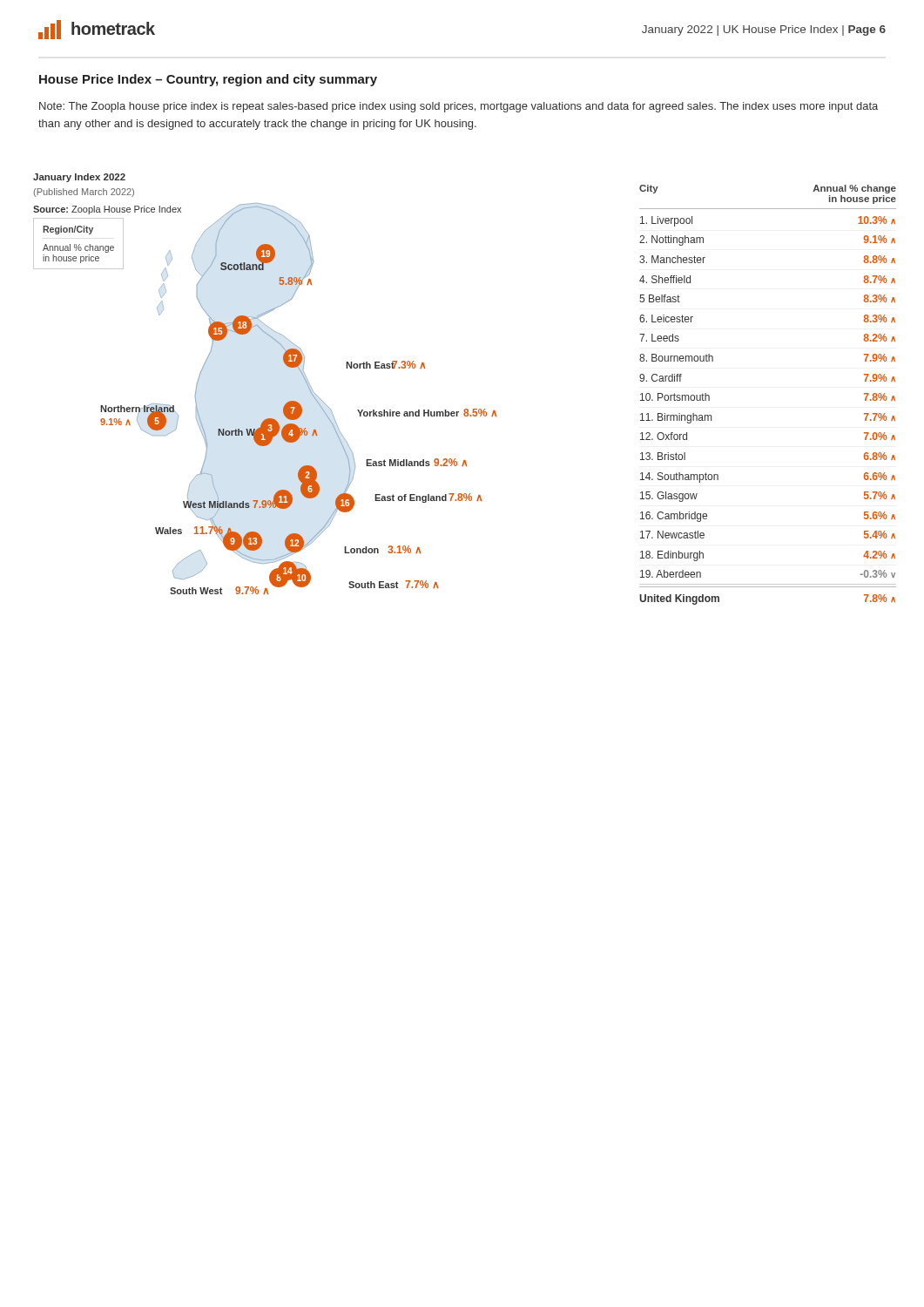The image size is (924, 1307).
Task: Locate the block of text that opens with "Note: The Zoopla house price index is"
Action: (458, 115)
